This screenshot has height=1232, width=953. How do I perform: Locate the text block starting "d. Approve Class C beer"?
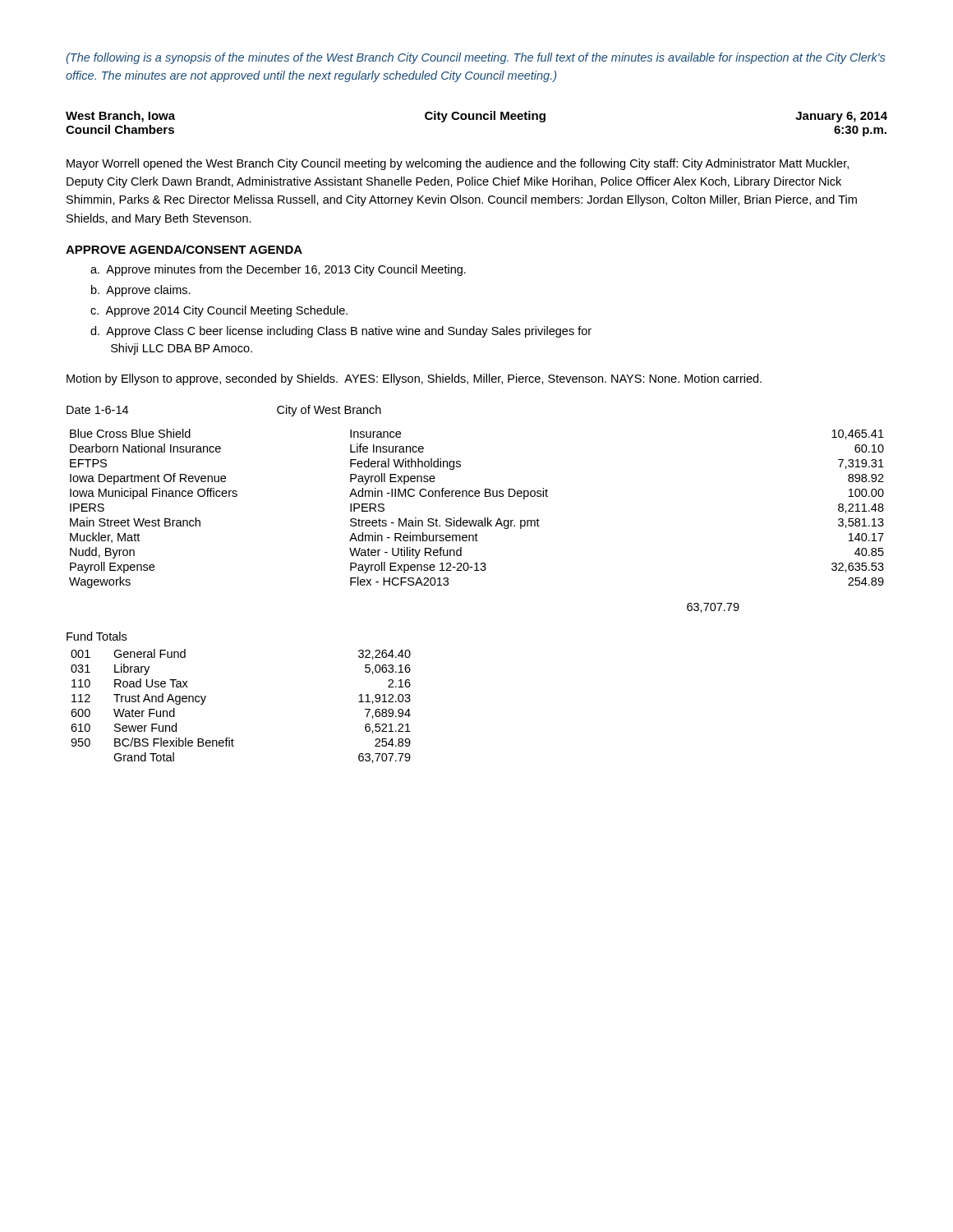tap(341, 340)
